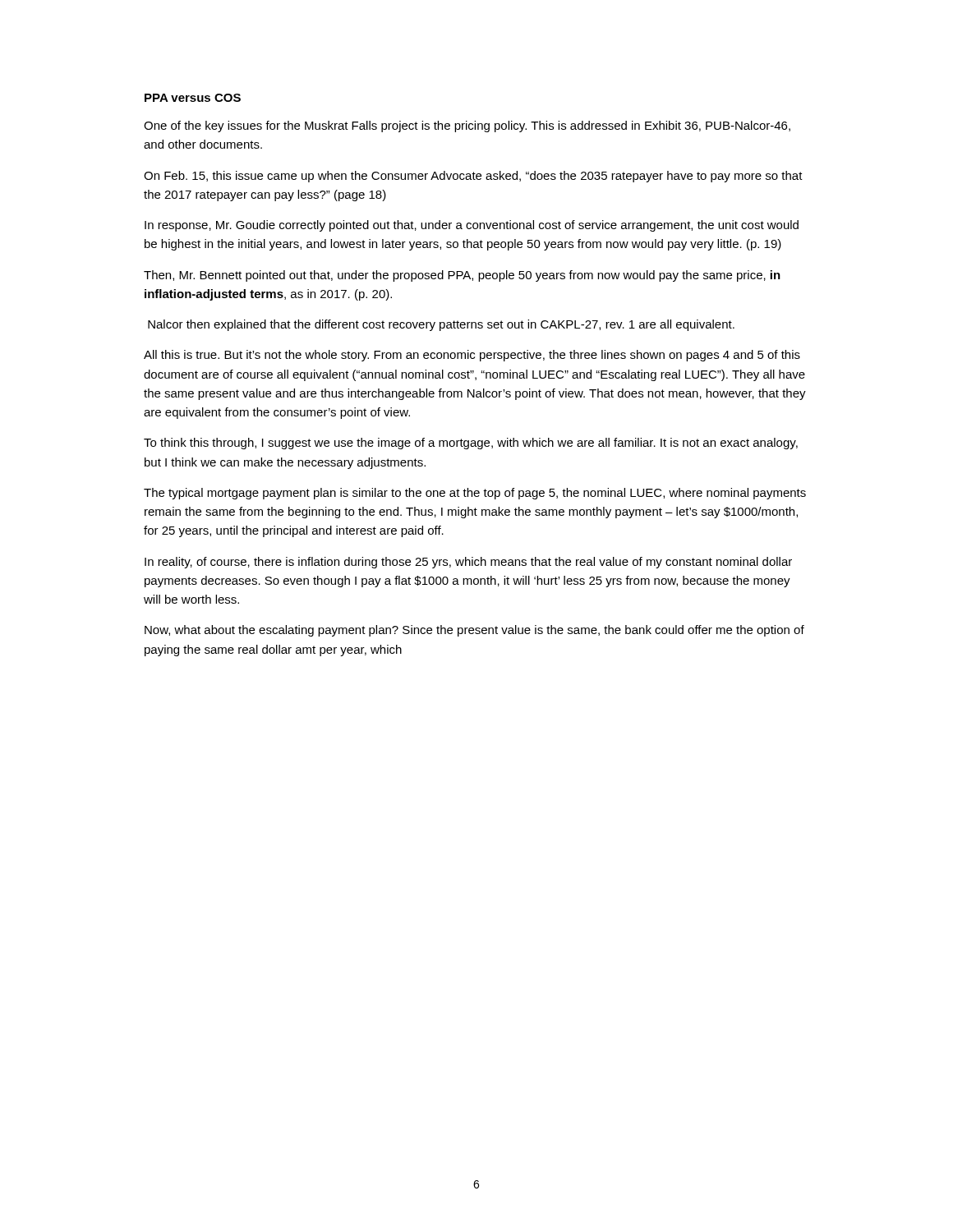Click on the element starting "One of the key issues for"
Viewport: 953px width, 1232px height.
tap(468, 135)
